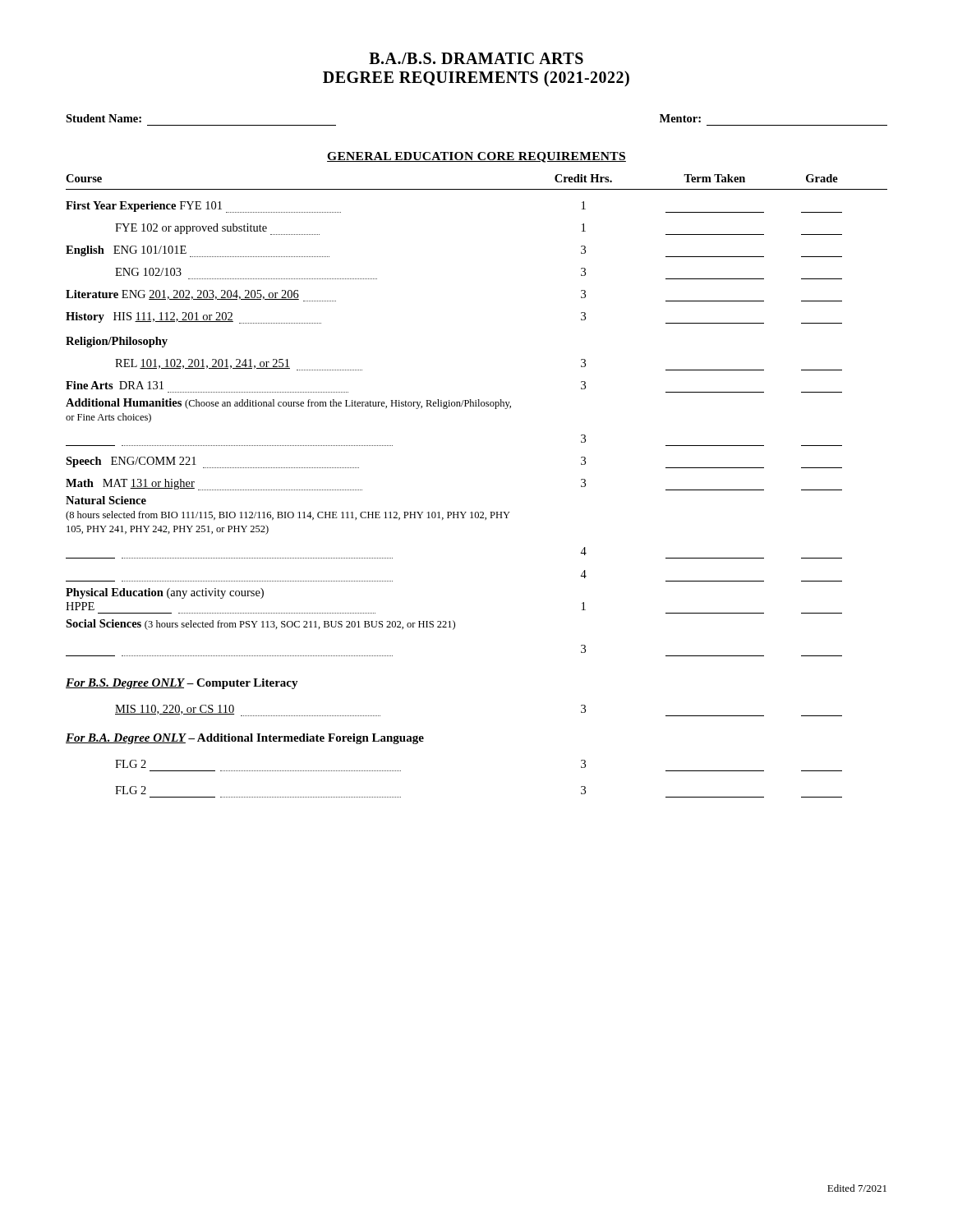Find the section header on this page that starts "For B.S. Degree"
Viewport: 953px width, 1232px height.
click(182, 683)
